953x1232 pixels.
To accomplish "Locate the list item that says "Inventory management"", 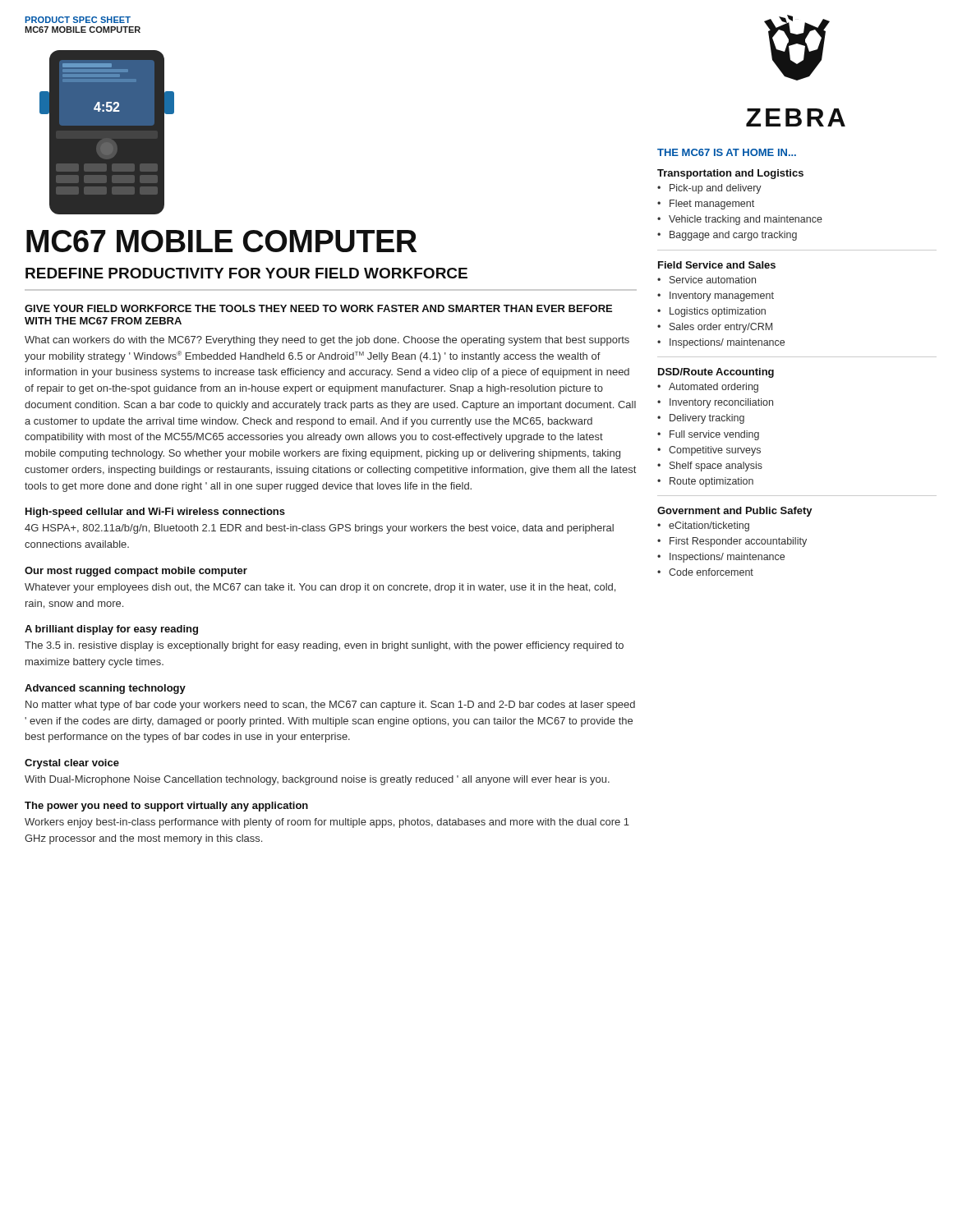I will 721,295.
